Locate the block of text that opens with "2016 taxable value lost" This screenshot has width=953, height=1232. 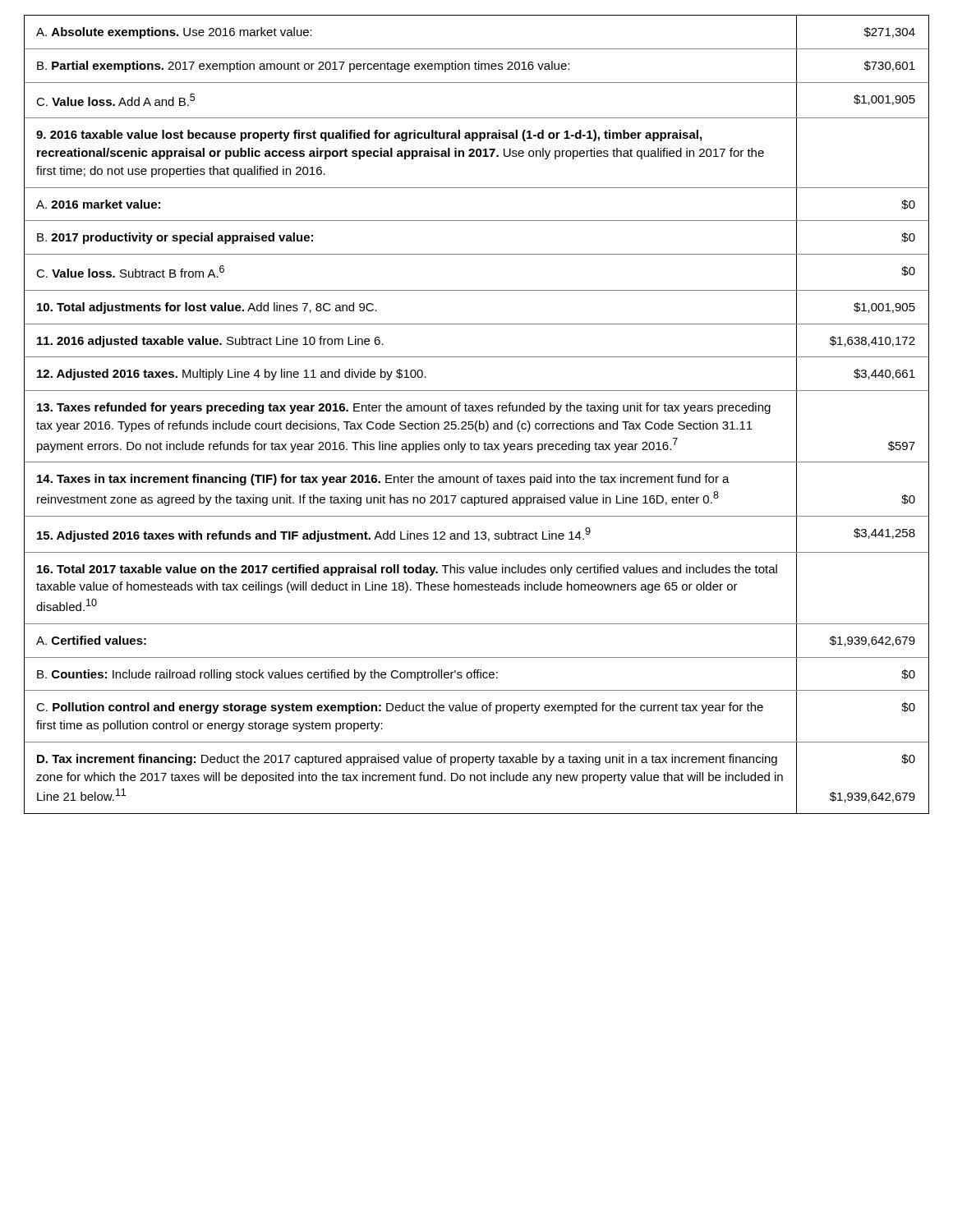[476, 153]
